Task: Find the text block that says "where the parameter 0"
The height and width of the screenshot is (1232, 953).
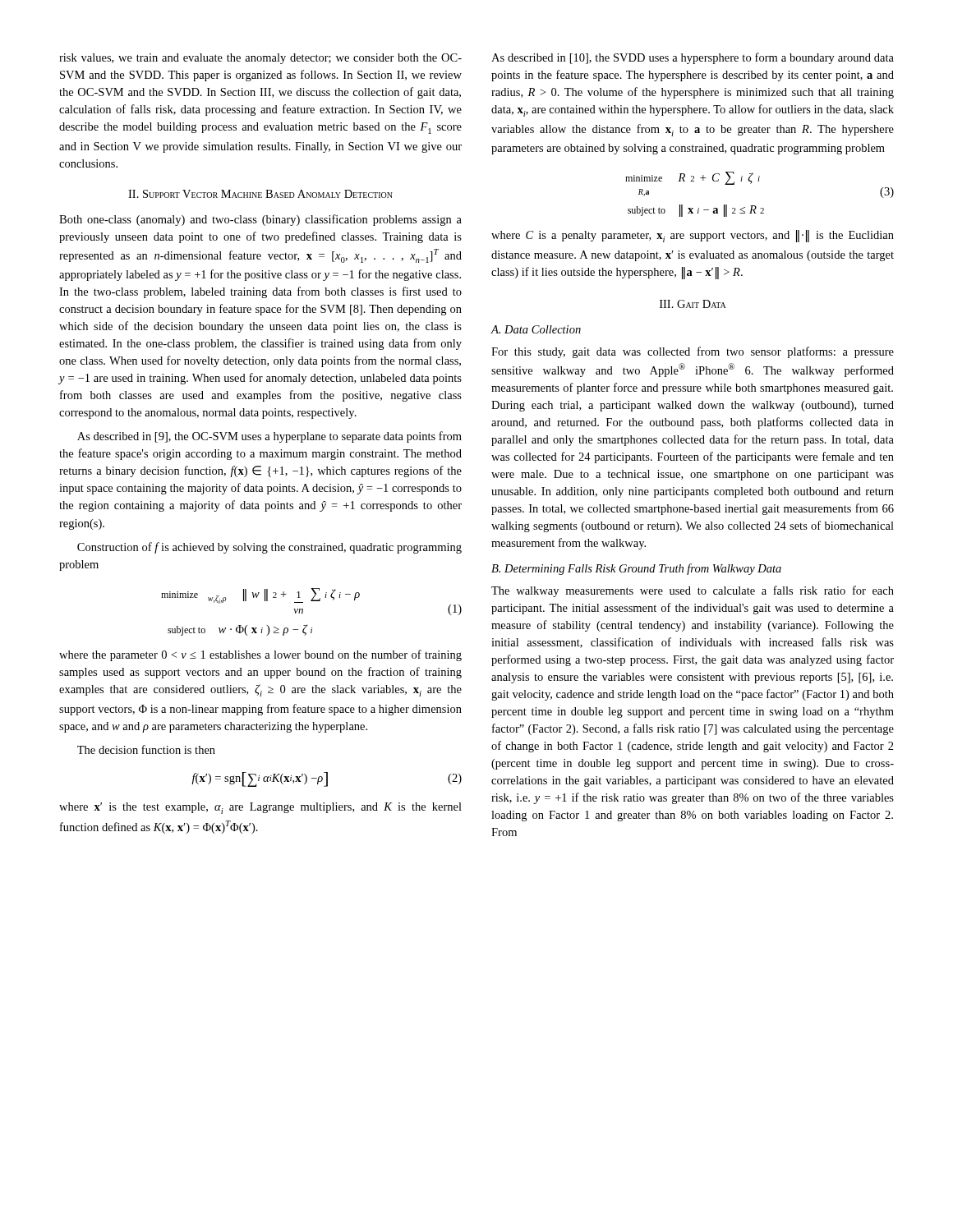Action: point(260,691)
